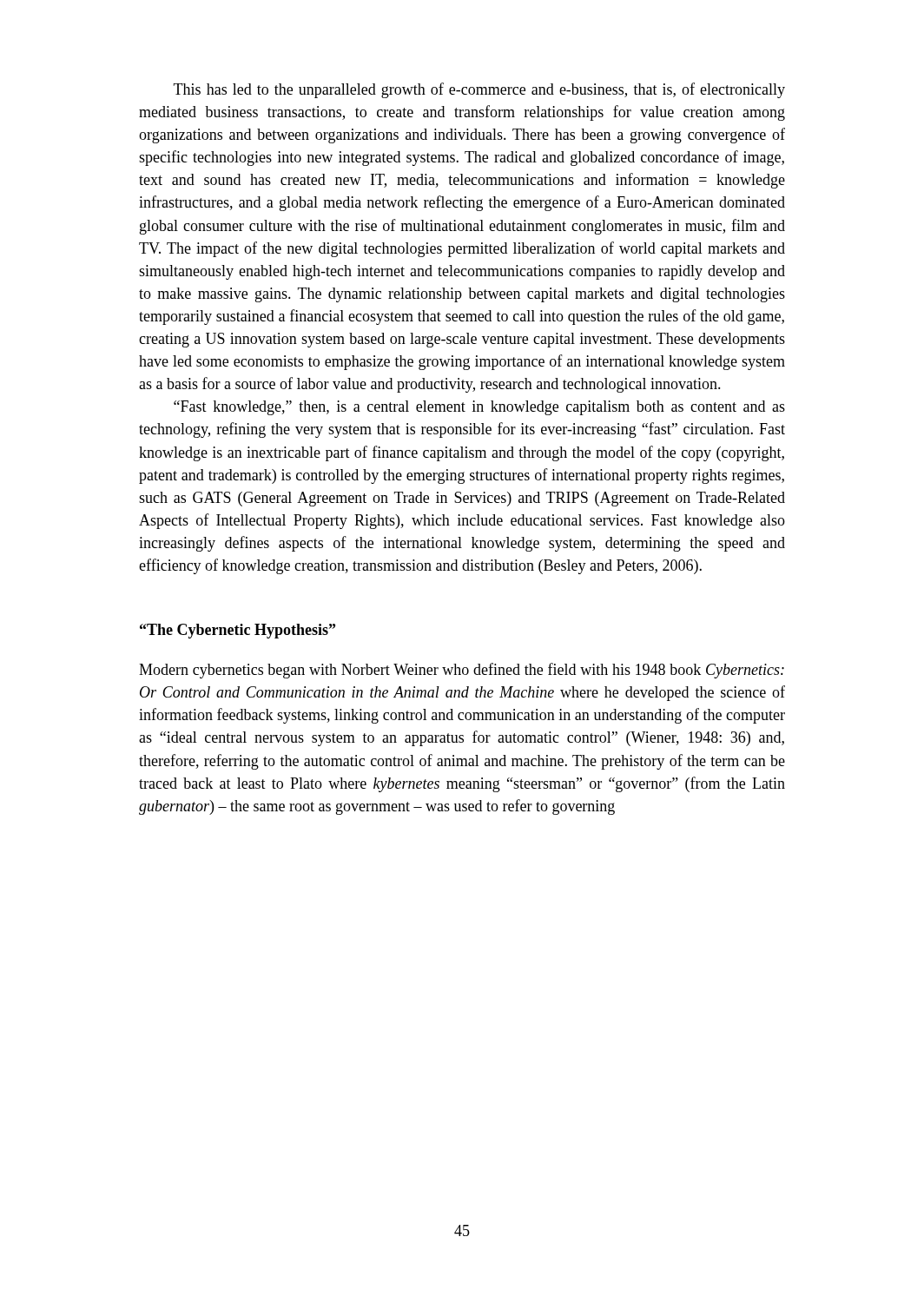Click on the section header containing "“The Cybernetic Hypothesis”"
The image size is (924, 1303).
tap(238, 630)
